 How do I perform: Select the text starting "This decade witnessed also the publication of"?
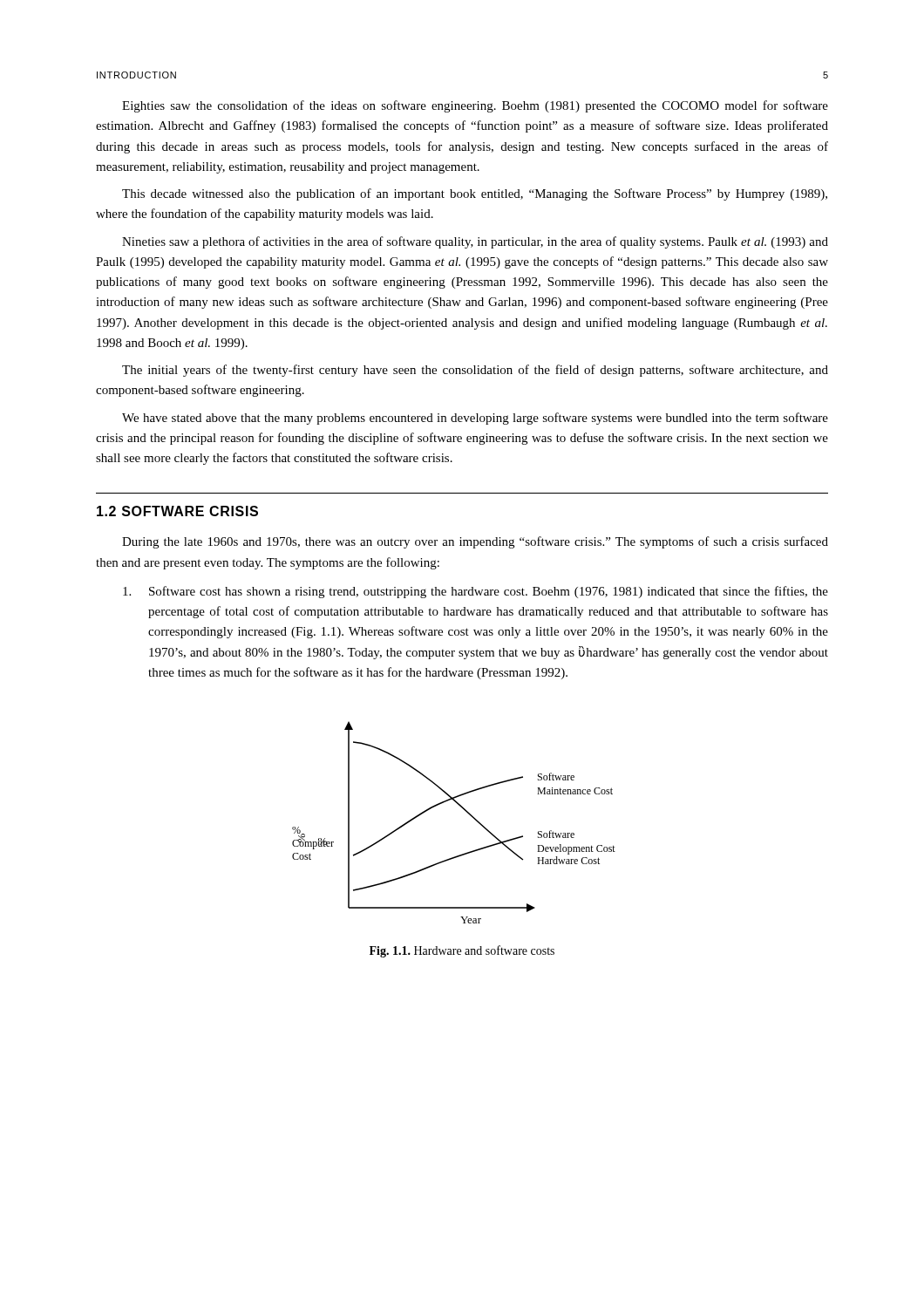click(x=462, y=204)
